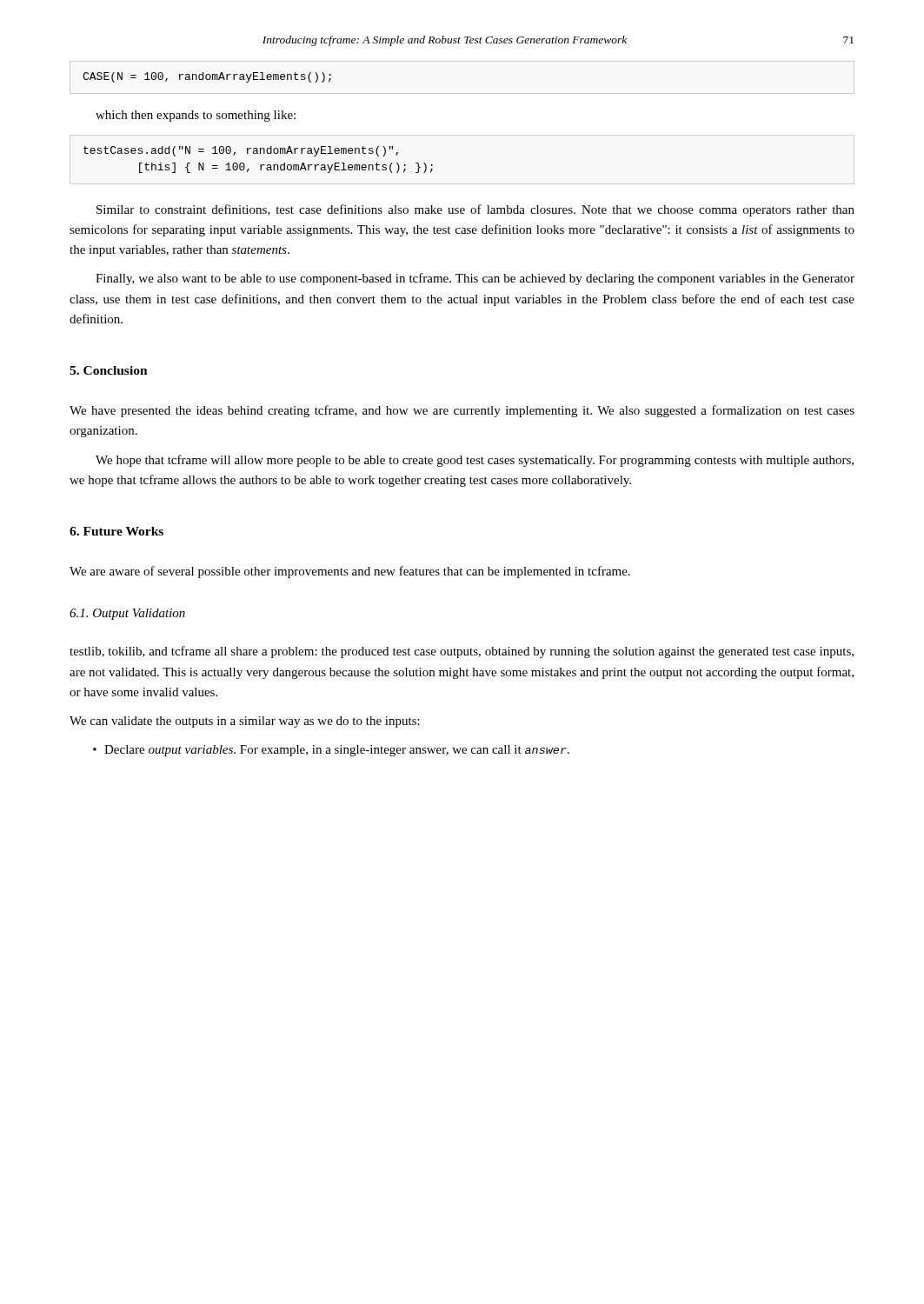Where is the passage that starts "testlib, tokilib, and"?

(x=462, y=672)
